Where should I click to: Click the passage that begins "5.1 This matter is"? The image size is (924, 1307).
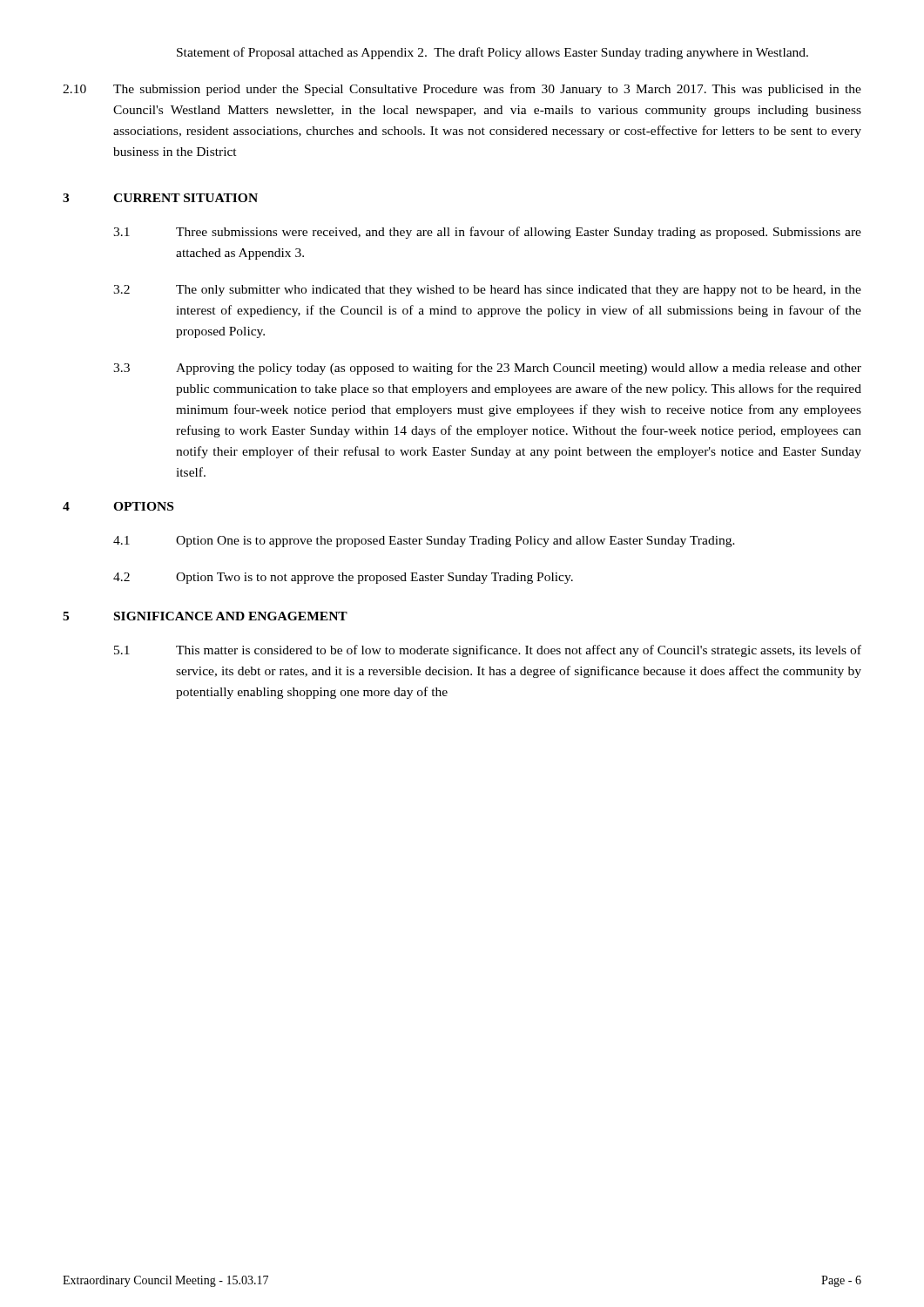point(487,671)
